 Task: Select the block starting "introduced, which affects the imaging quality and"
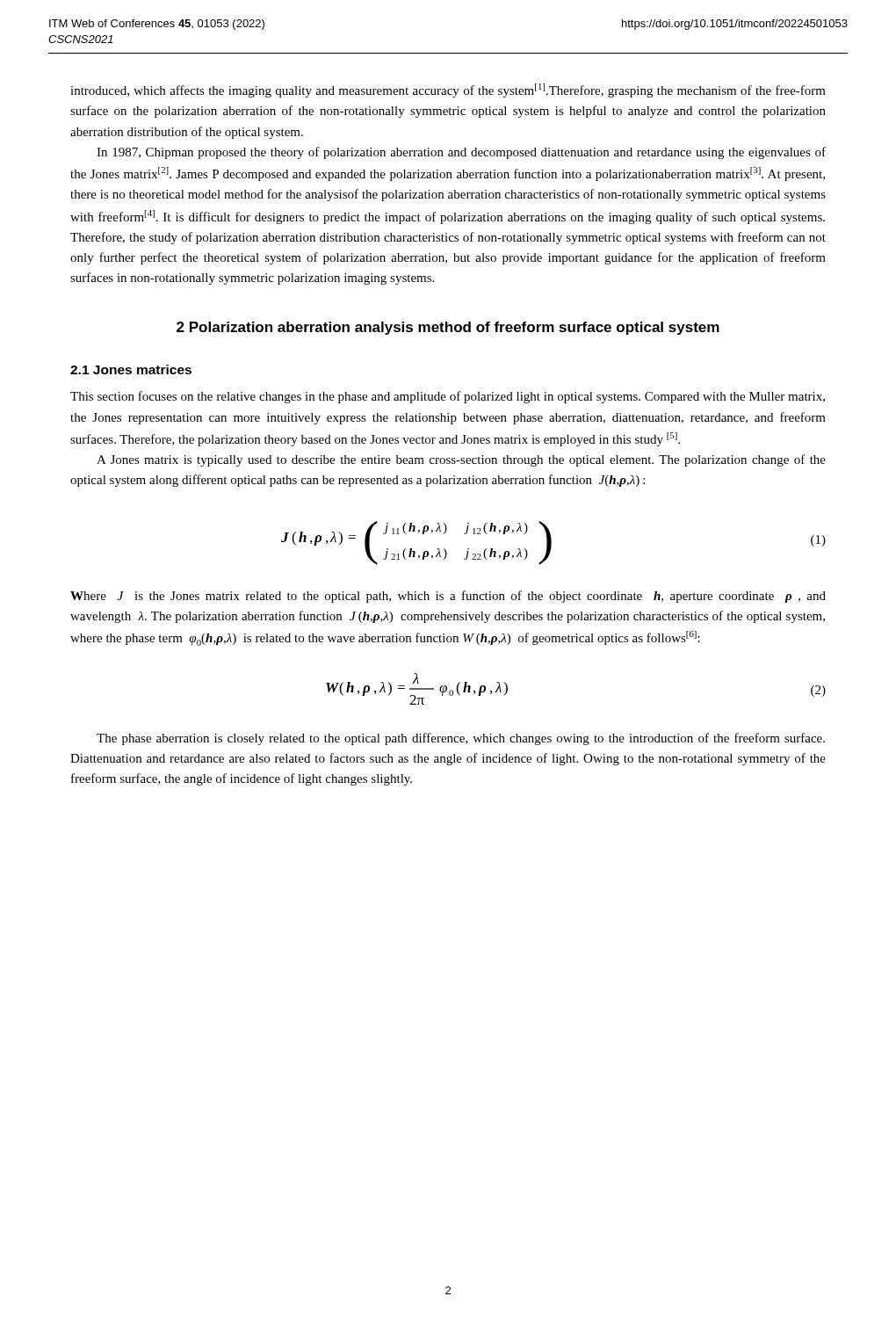point(448,184)
